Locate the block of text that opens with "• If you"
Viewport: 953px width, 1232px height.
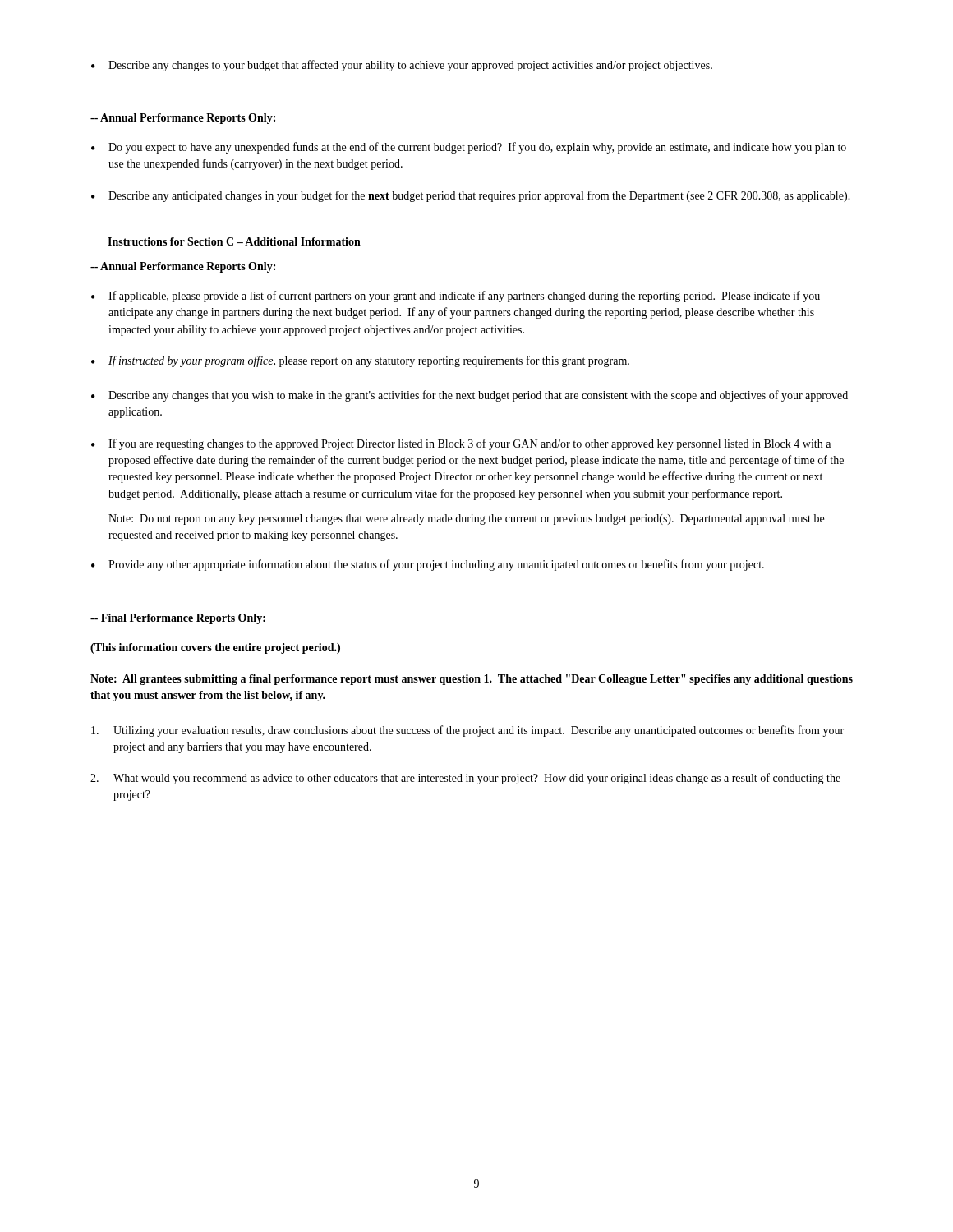pos(472,469)
